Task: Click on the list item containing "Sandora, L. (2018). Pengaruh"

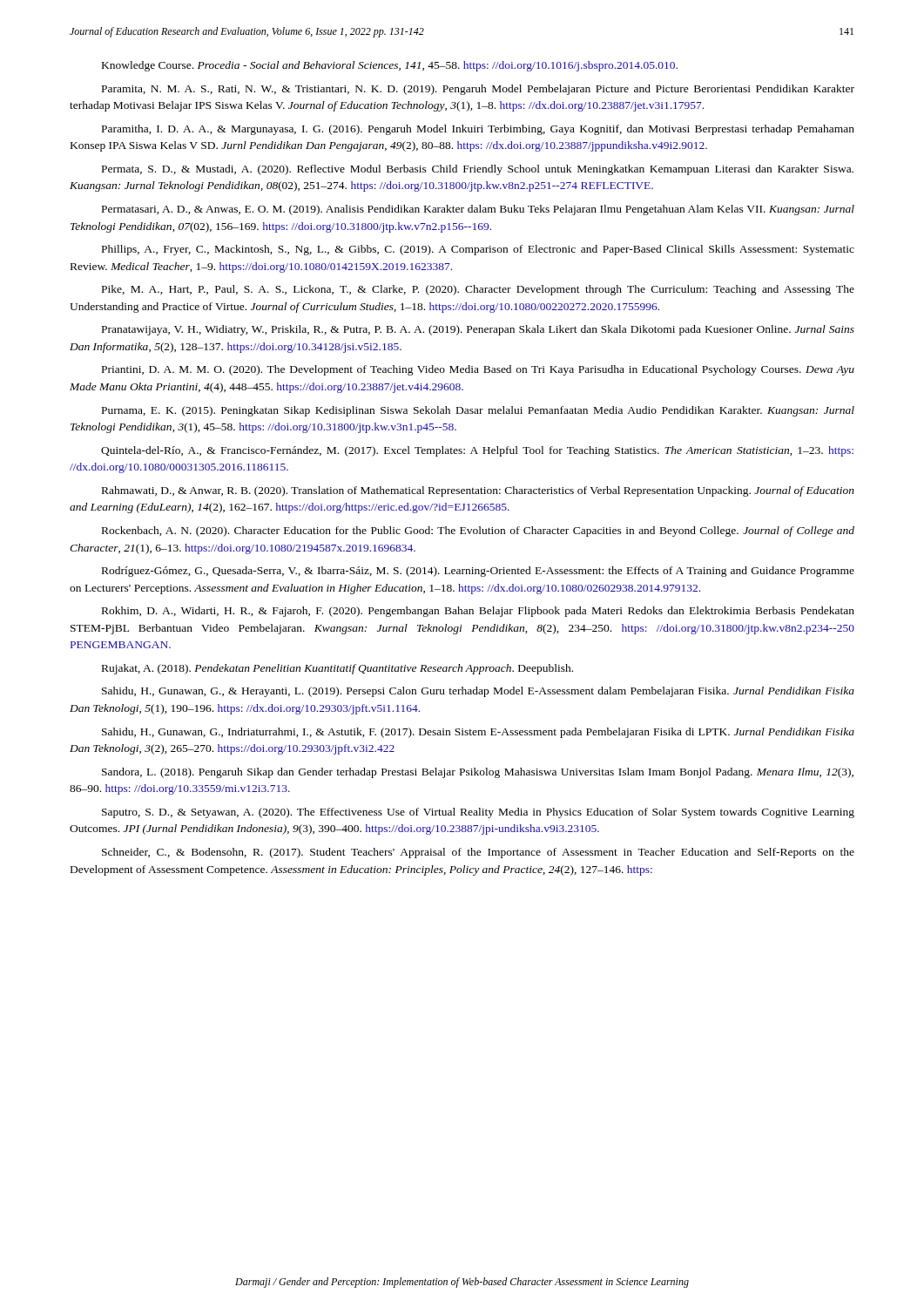Action: [462, 780]
